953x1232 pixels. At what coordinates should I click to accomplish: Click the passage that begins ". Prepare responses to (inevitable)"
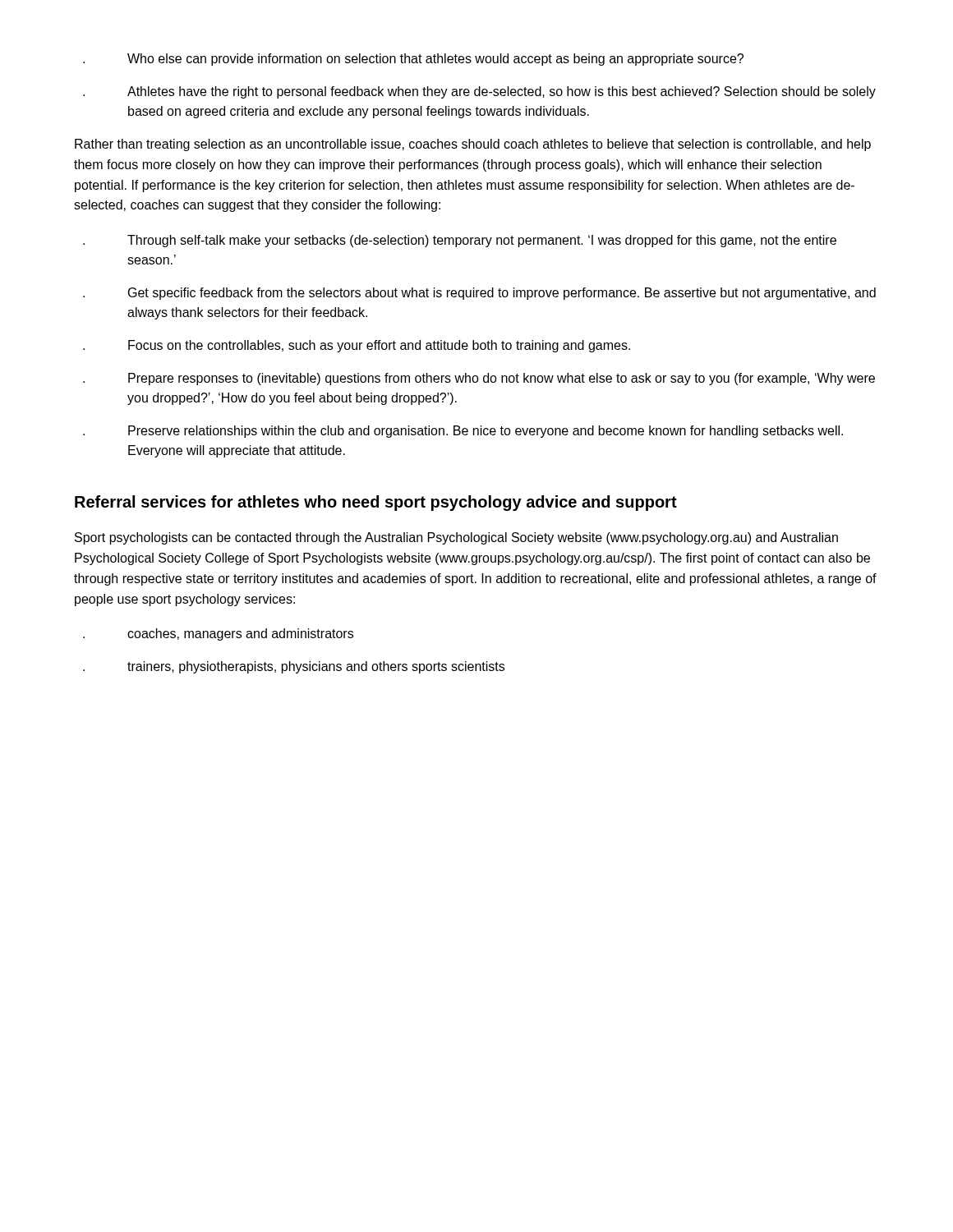476,389
